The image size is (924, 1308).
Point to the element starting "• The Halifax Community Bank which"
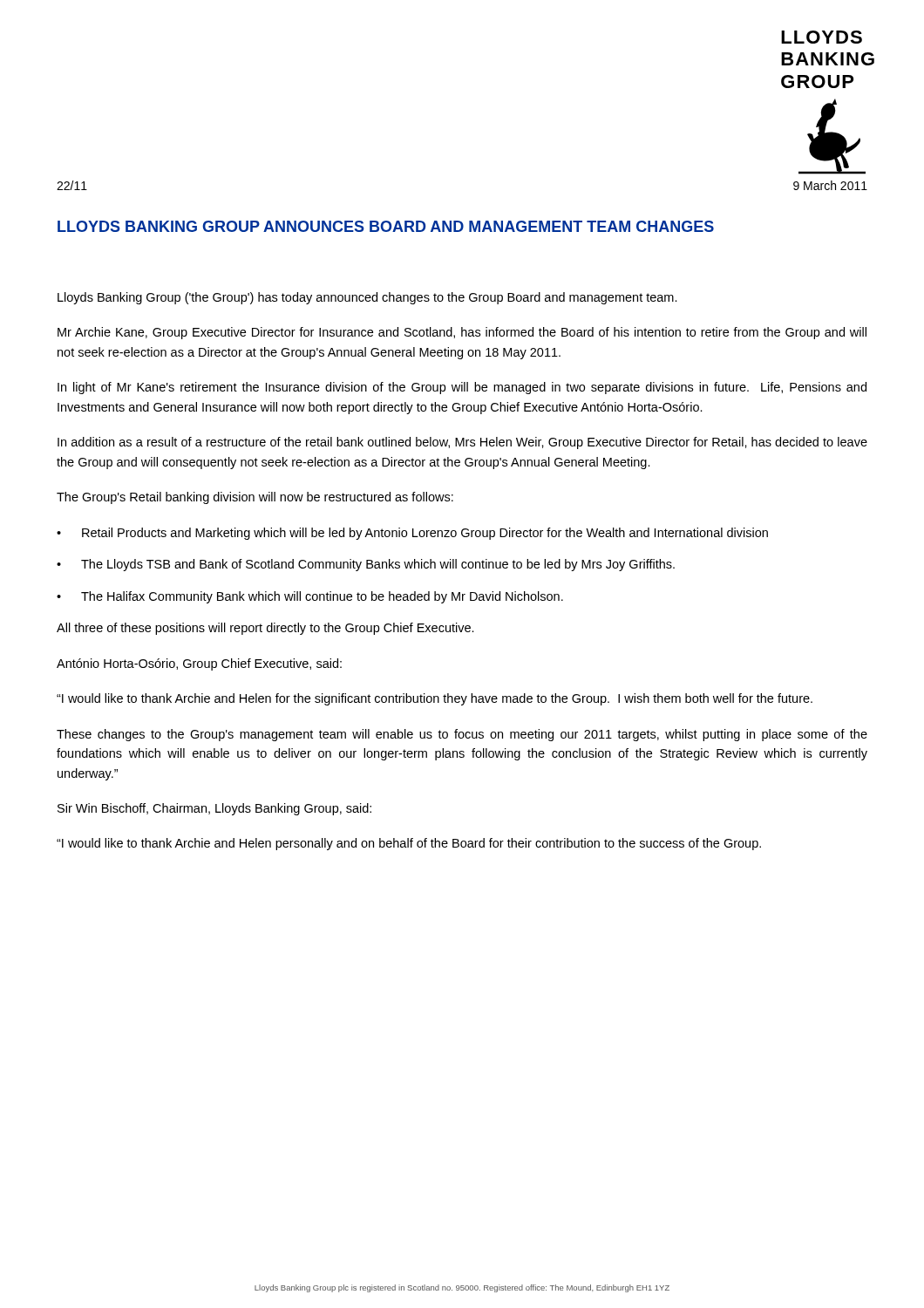pos(462,596)
